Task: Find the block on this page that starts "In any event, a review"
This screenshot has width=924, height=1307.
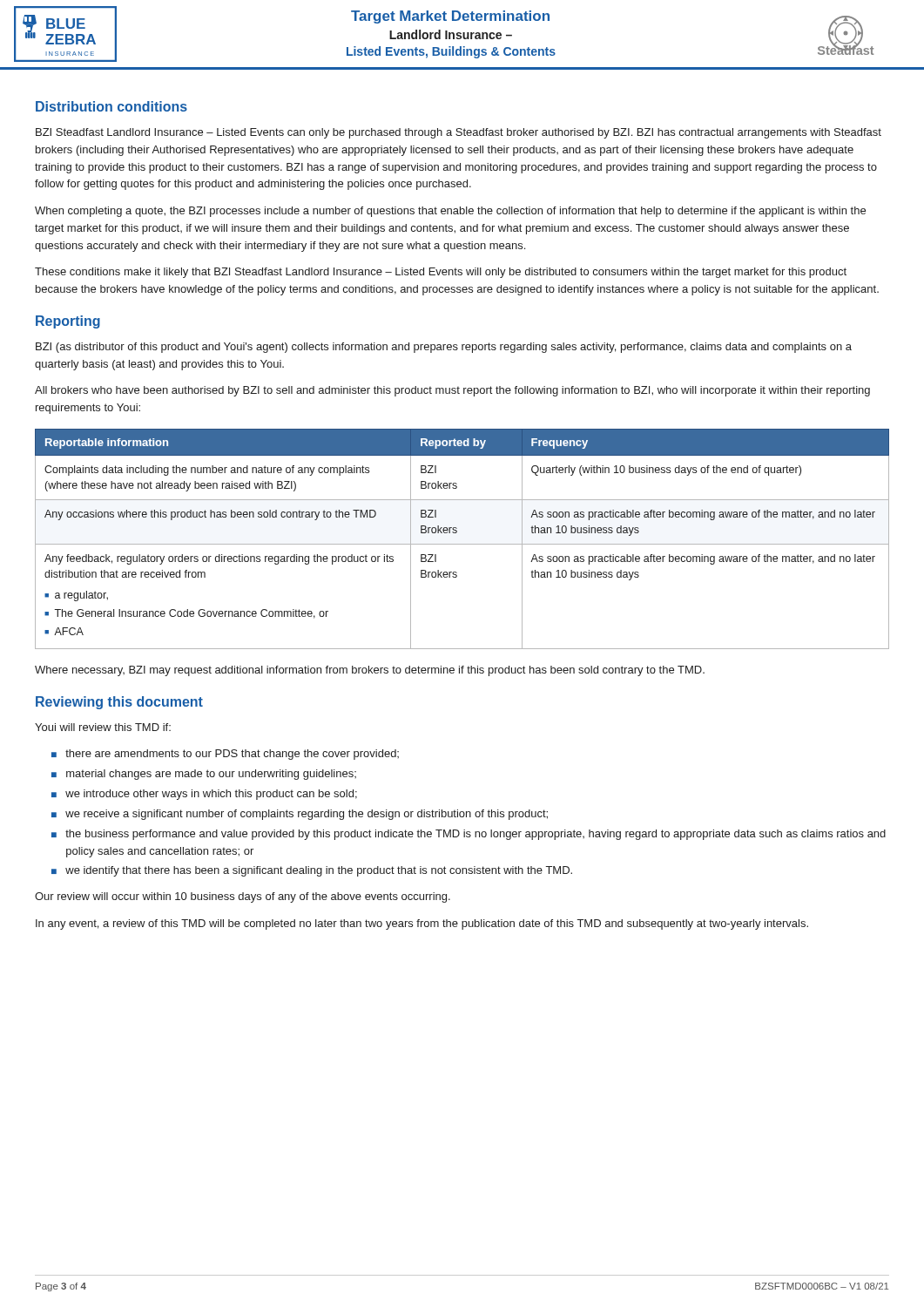Action: (x=422, y=923)
